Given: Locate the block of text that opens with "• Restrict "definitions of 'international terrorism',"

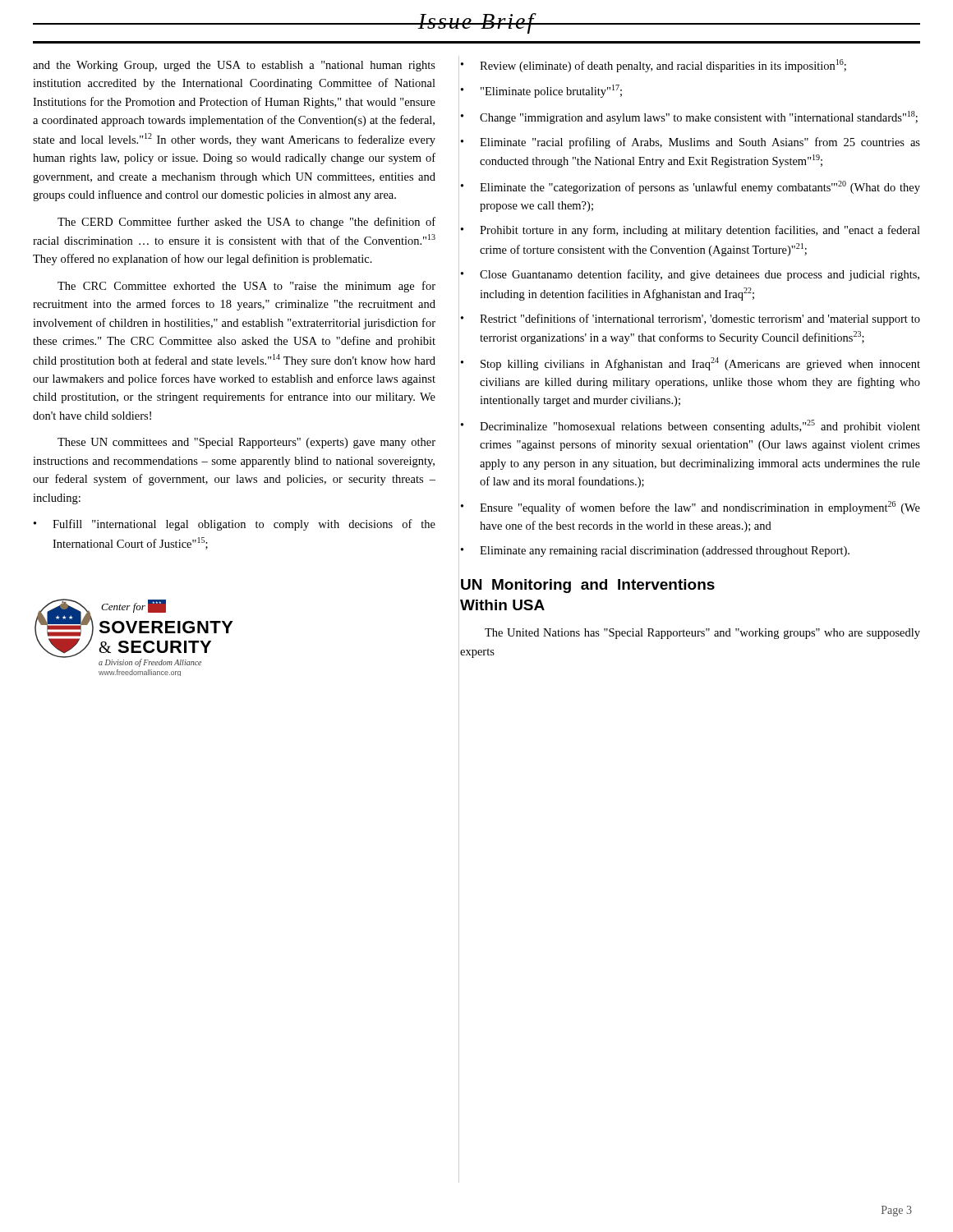Looking at the screenshot, I should click(x=690, y=328).
